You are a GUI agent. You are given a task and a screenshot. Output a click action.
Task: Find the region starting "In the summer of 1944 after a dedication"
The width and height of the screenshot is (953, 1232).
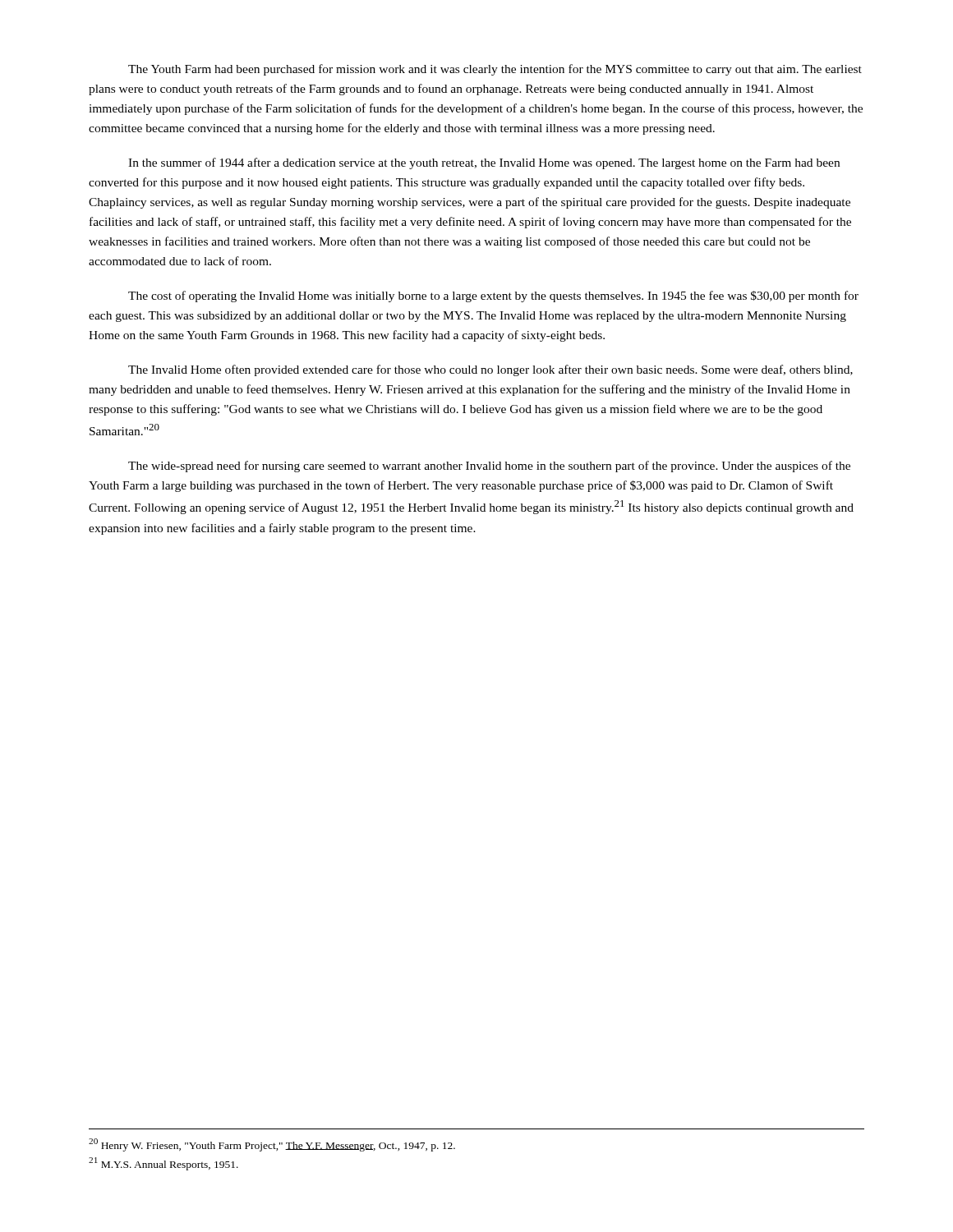coord(476,212)
